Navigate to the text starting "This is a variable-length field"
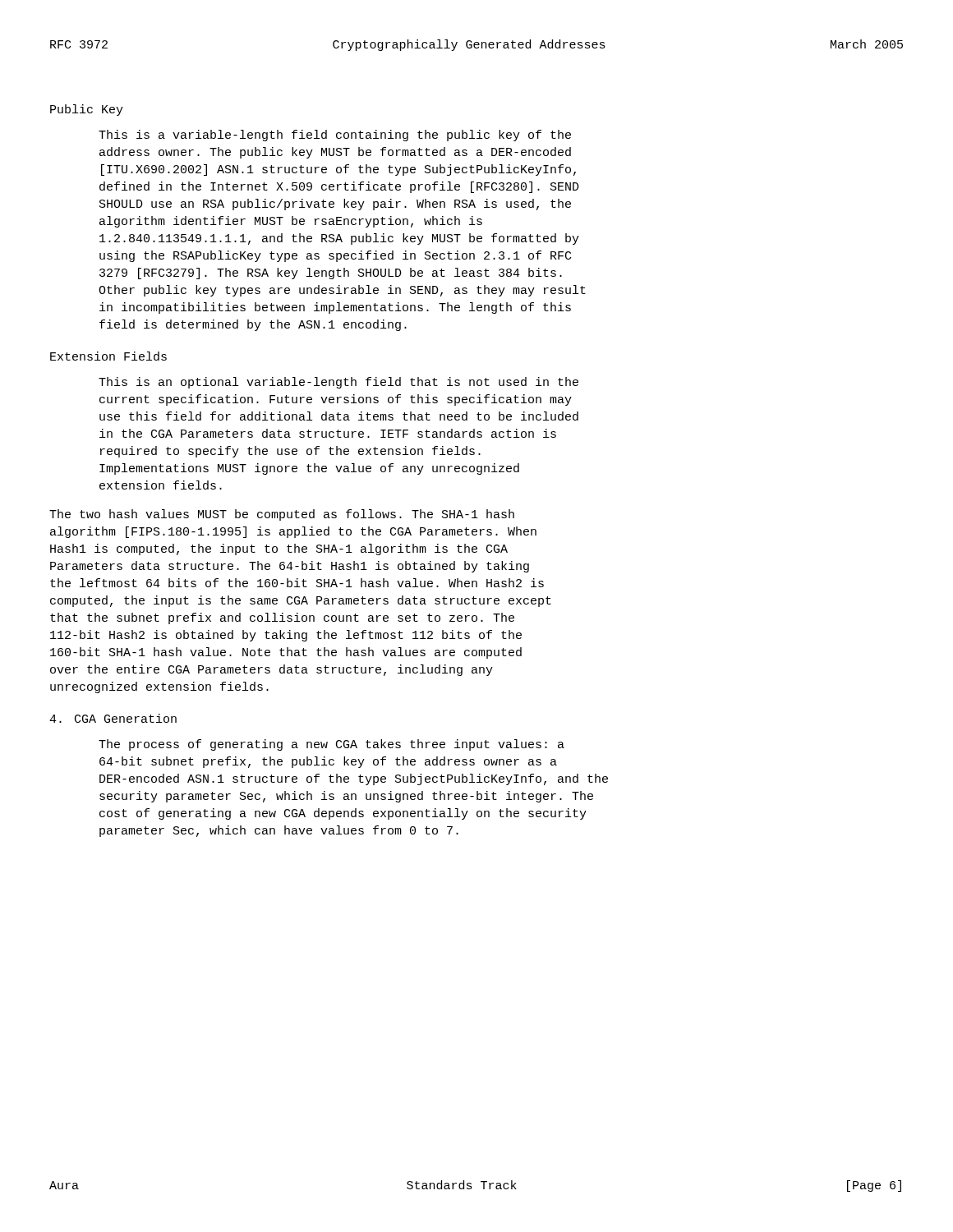This screenshot has height=1232, width=953. click(x=343, y=231)
